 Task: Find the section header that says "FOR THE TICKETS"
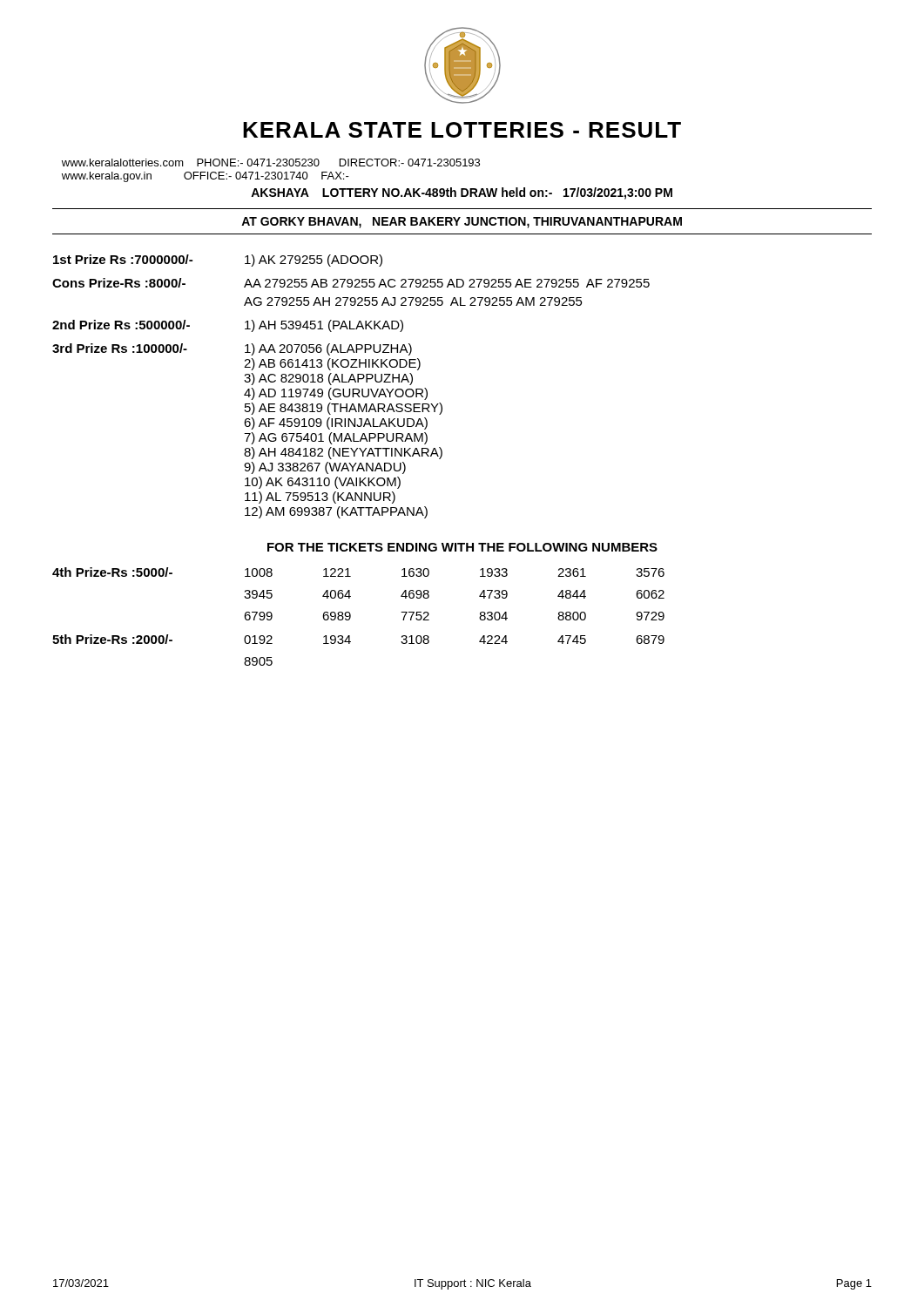[462, 547]
